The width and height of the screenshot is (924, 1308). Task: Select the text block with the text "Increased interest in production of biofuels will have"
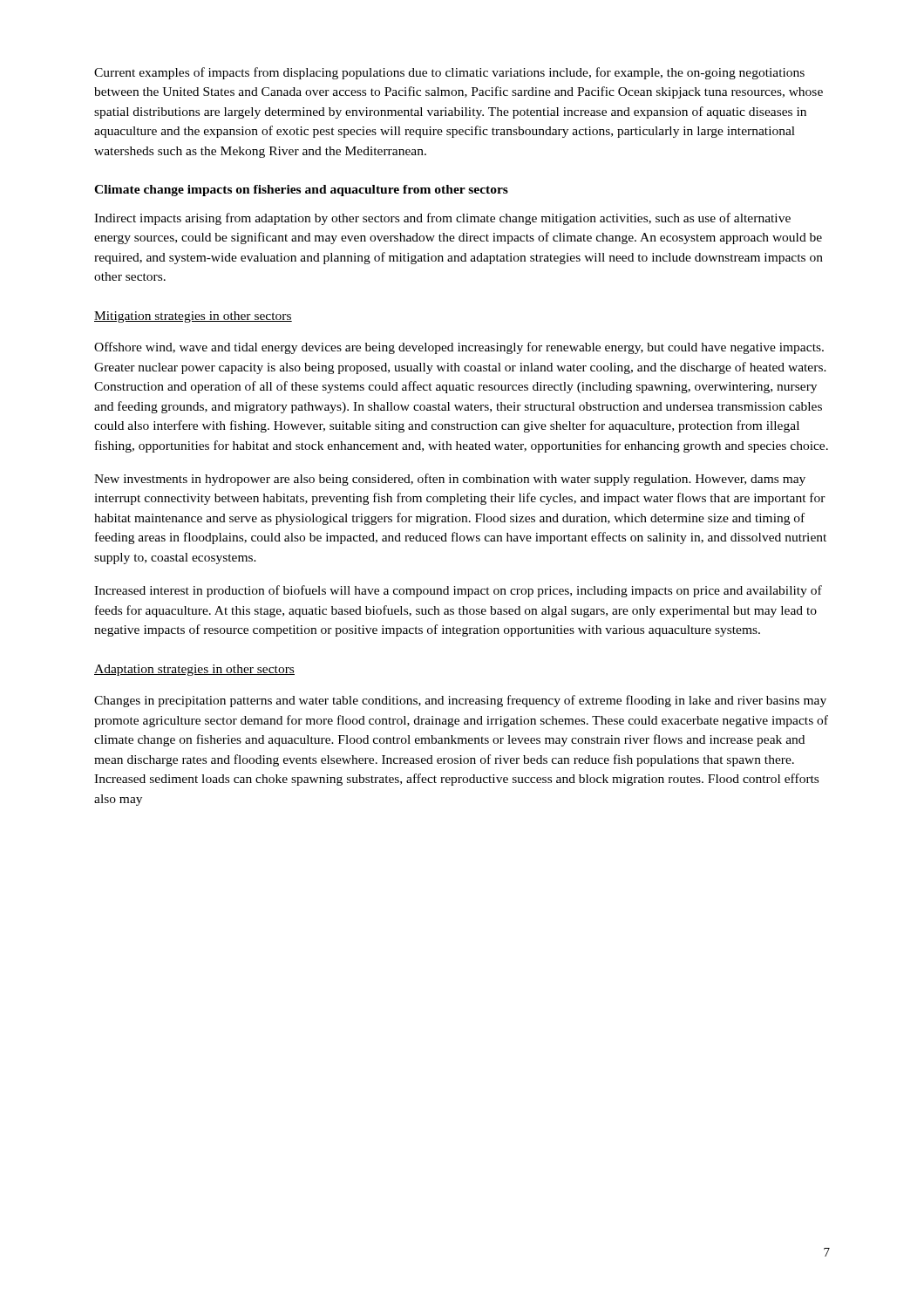458,610
